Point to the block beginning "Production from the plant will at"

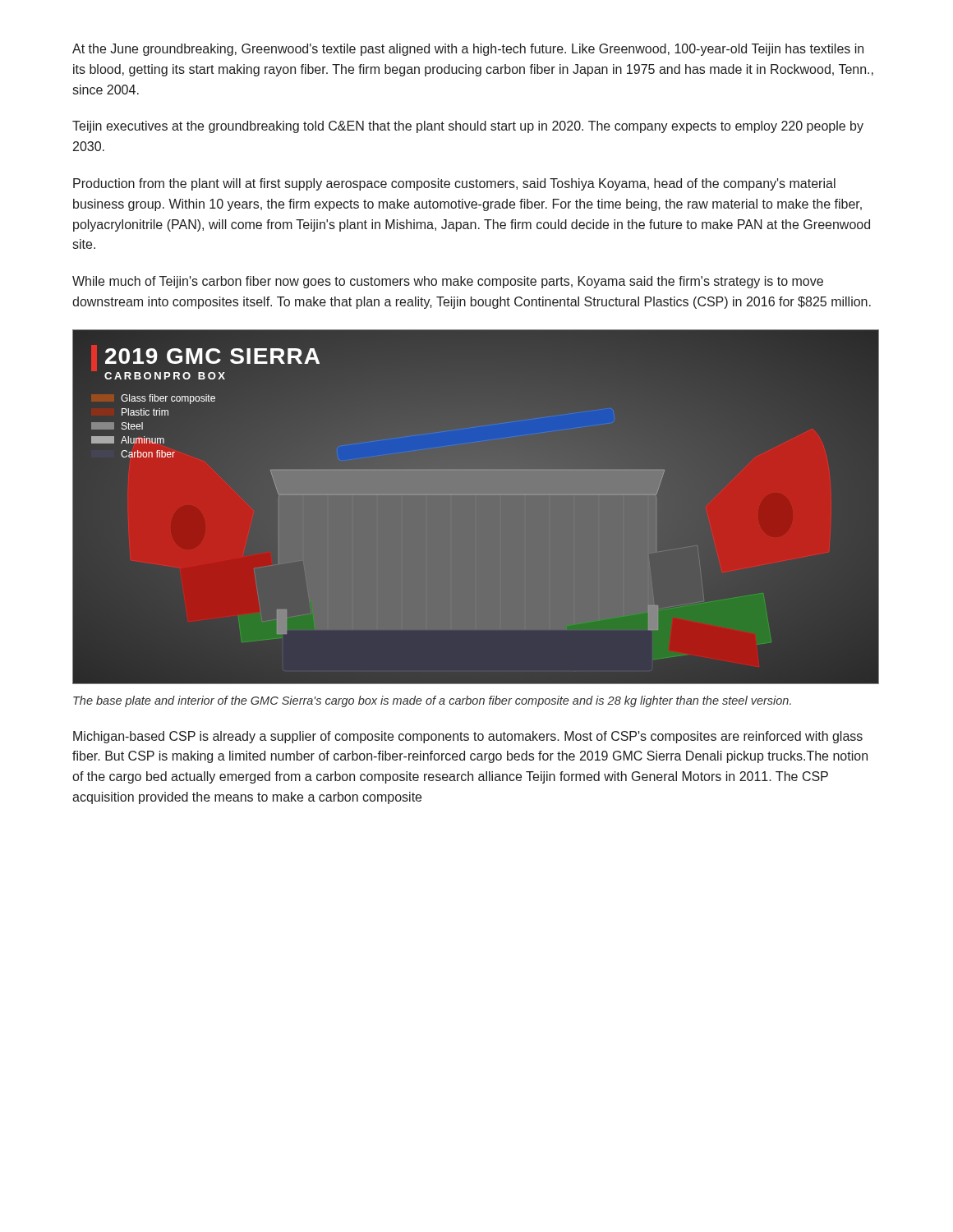(472, 214)
